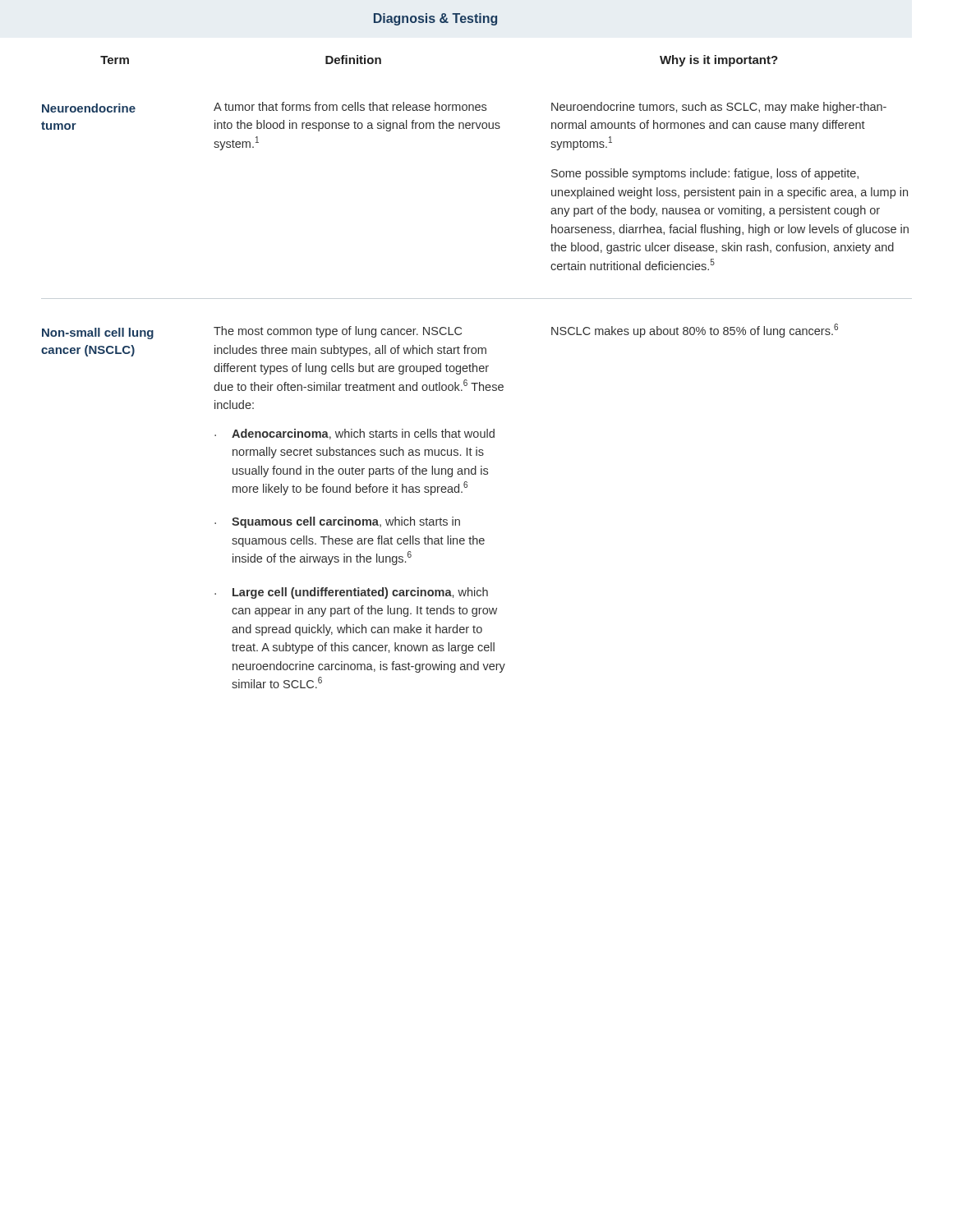Select the list item that says "· Large cell (undifferentiated) carcinoma, which can"
Screen dimensions: 1232x953
pyautogui.click(x=361, y=638)
